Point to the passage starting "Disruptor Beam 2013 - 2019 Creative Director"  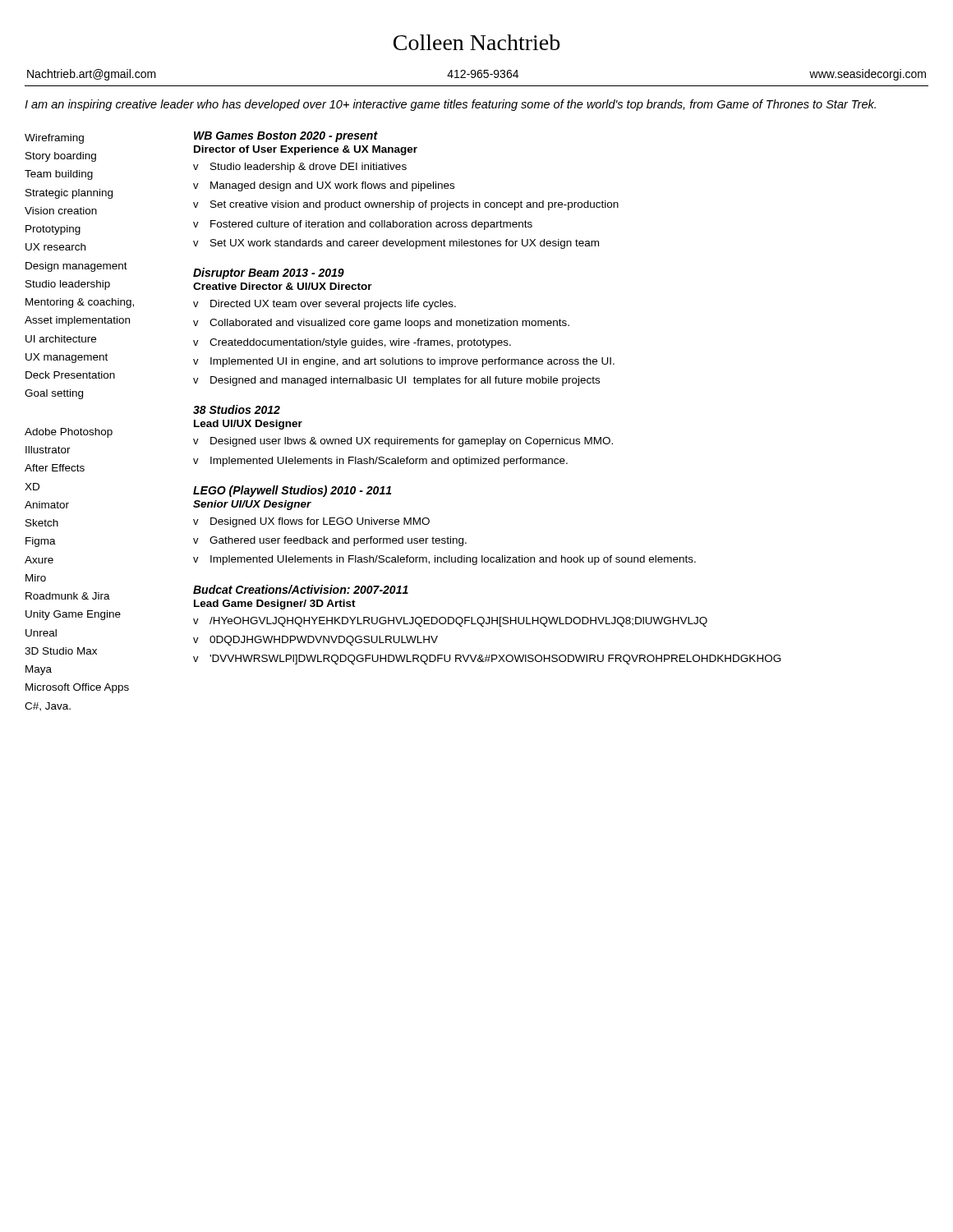[269, 274]
